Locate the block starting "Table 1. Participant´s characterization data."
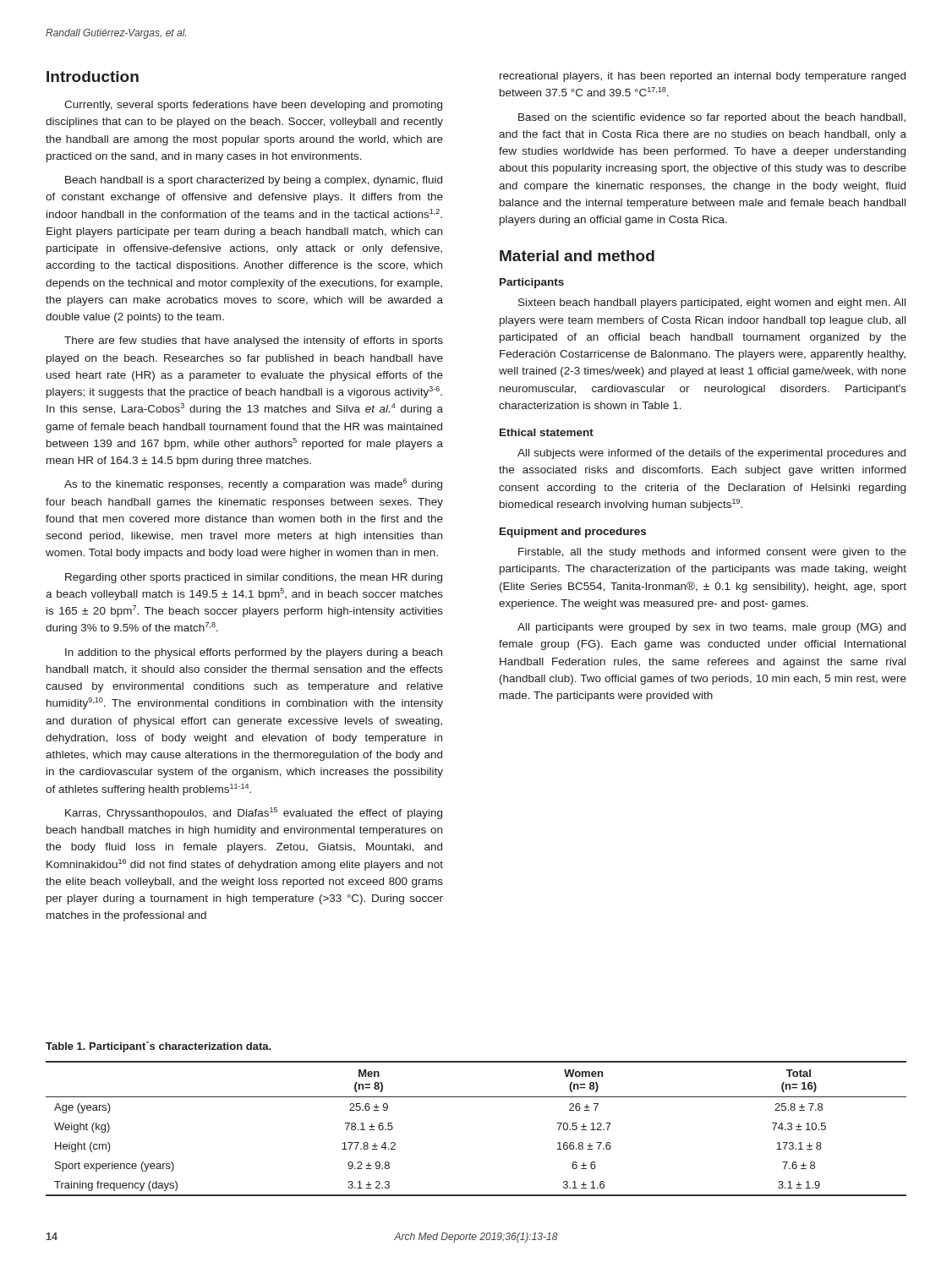952x1268 pixels. pos(159,1046)
